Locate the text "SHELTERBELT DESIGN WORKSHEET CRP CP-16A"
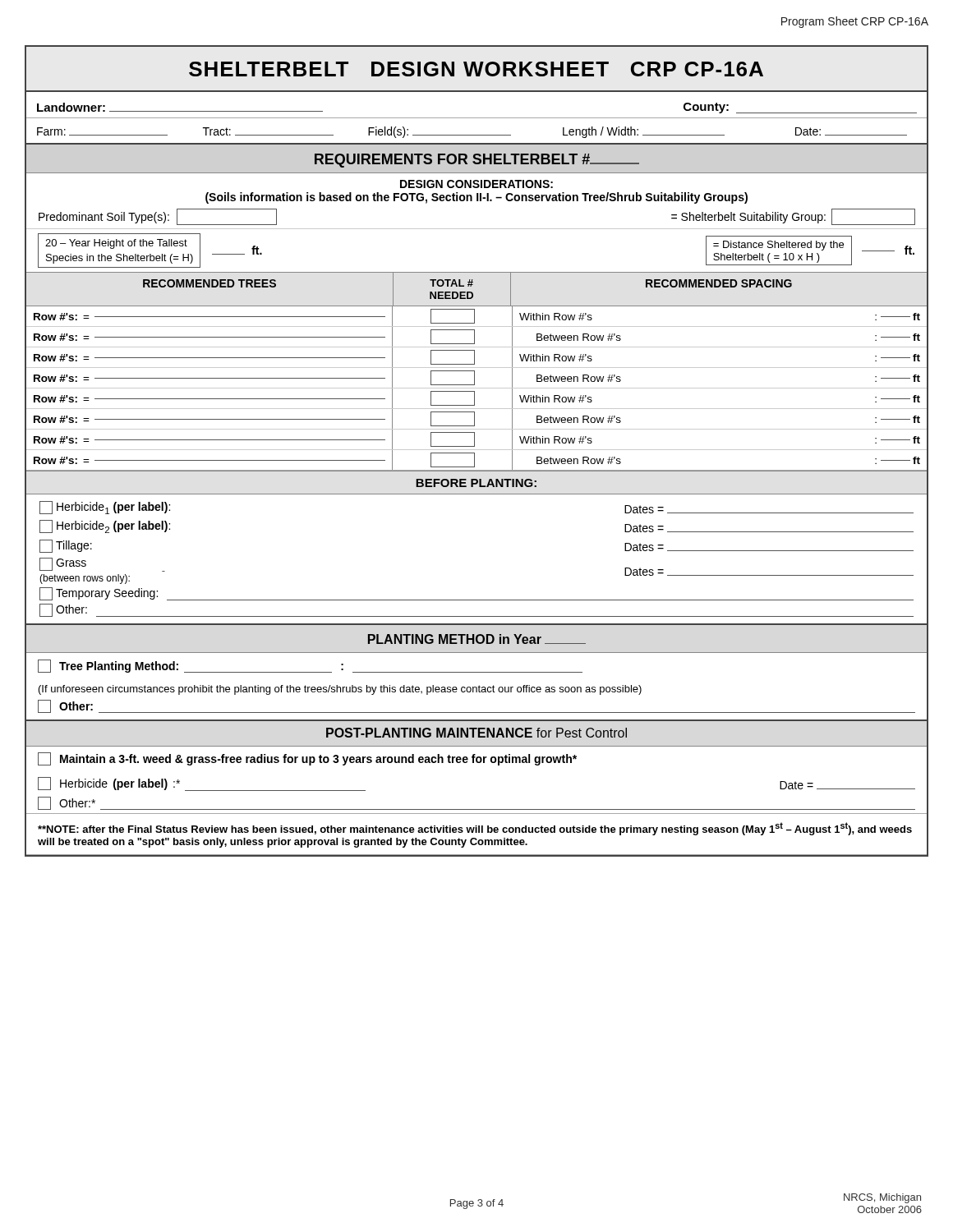This screenshot has height=1232, width=953. coord(476,69)
